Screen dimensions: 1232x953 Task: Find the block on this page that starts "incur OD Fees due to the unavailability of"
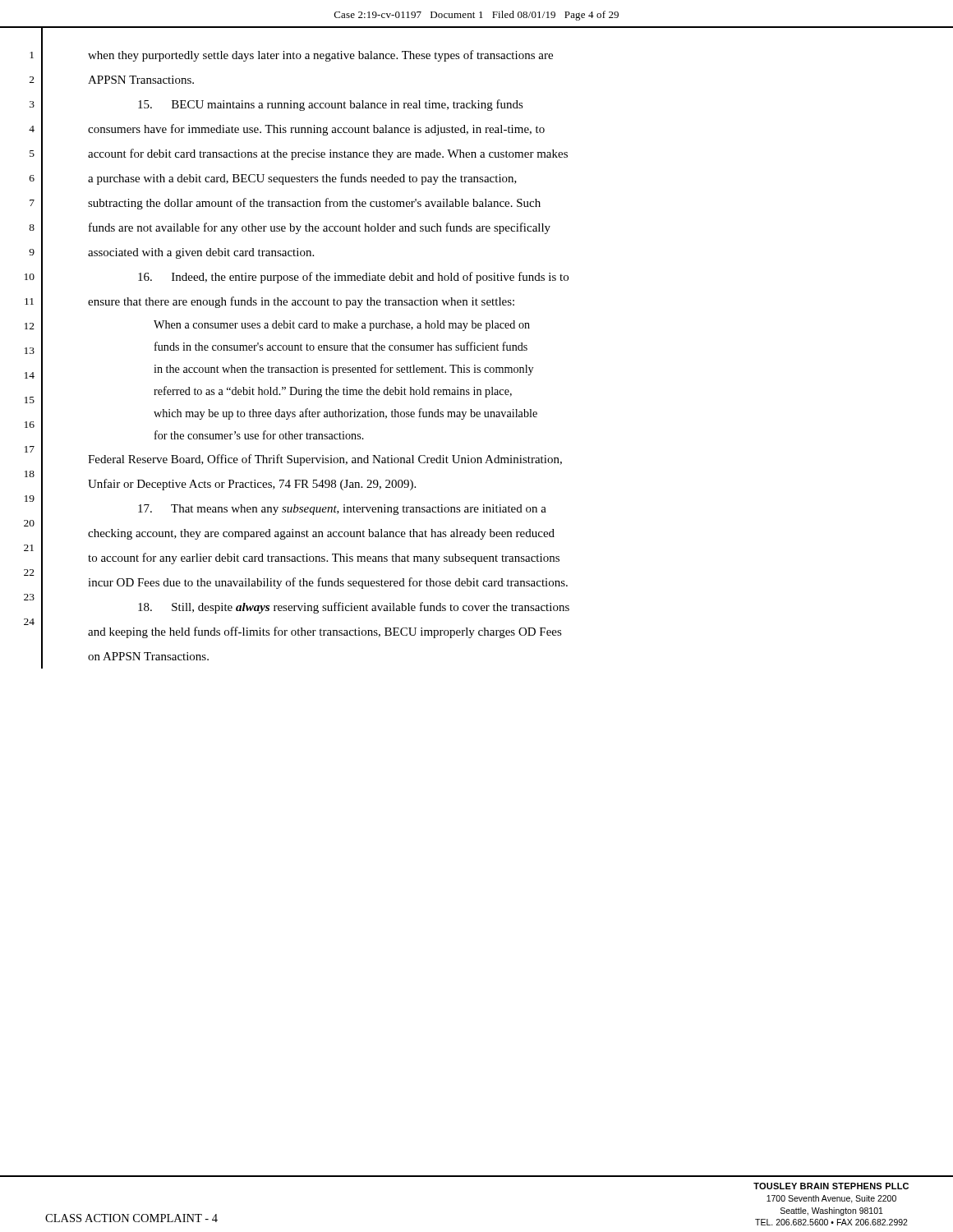click(328, 582)
